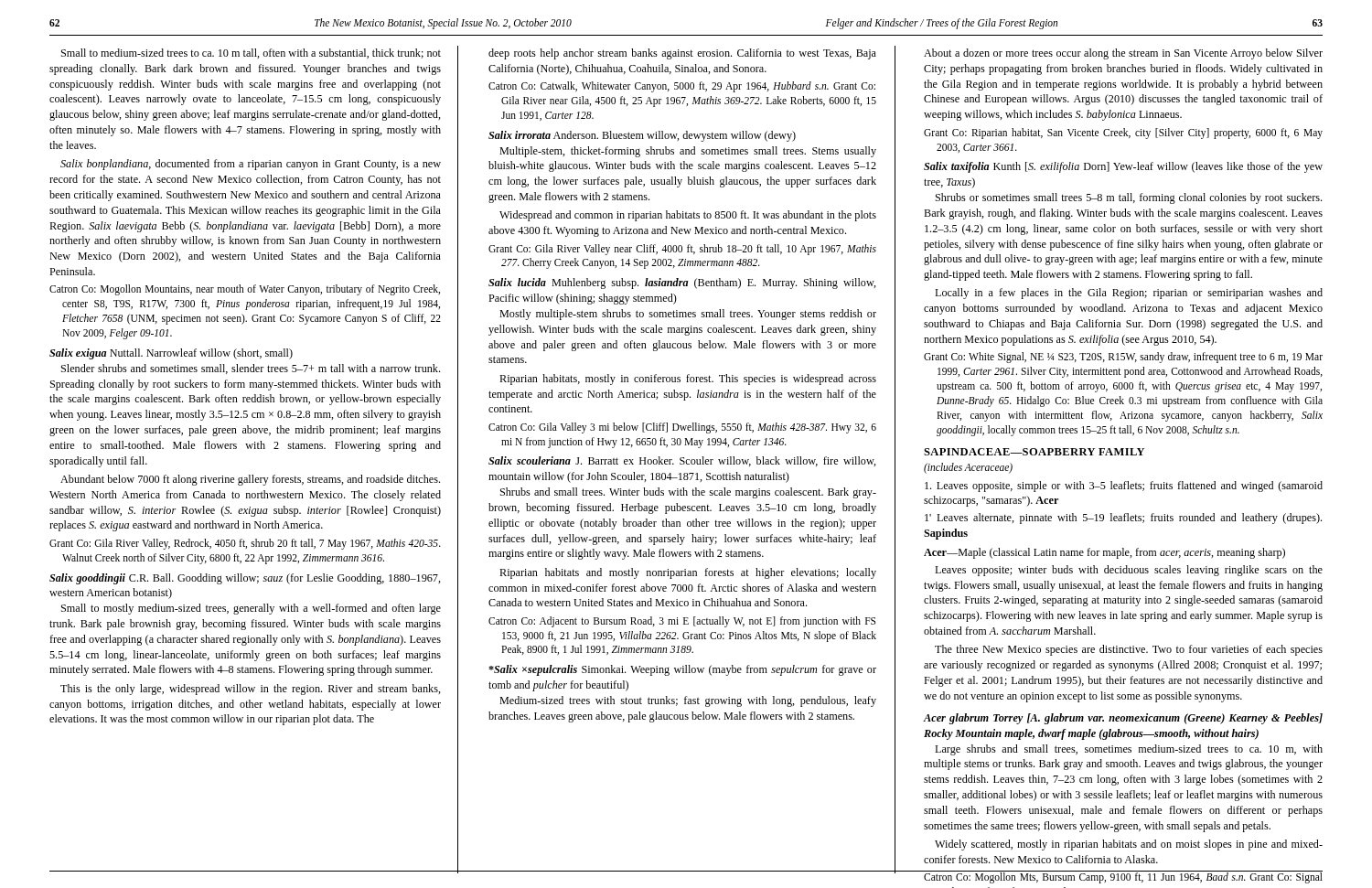Viewport: 1372px width, 888px height.
Task: Click on the text block that says "Salix gooddingii C.R. Ball. Goodding willow;"
Action: pyautogui.click(x=245, y=649)
